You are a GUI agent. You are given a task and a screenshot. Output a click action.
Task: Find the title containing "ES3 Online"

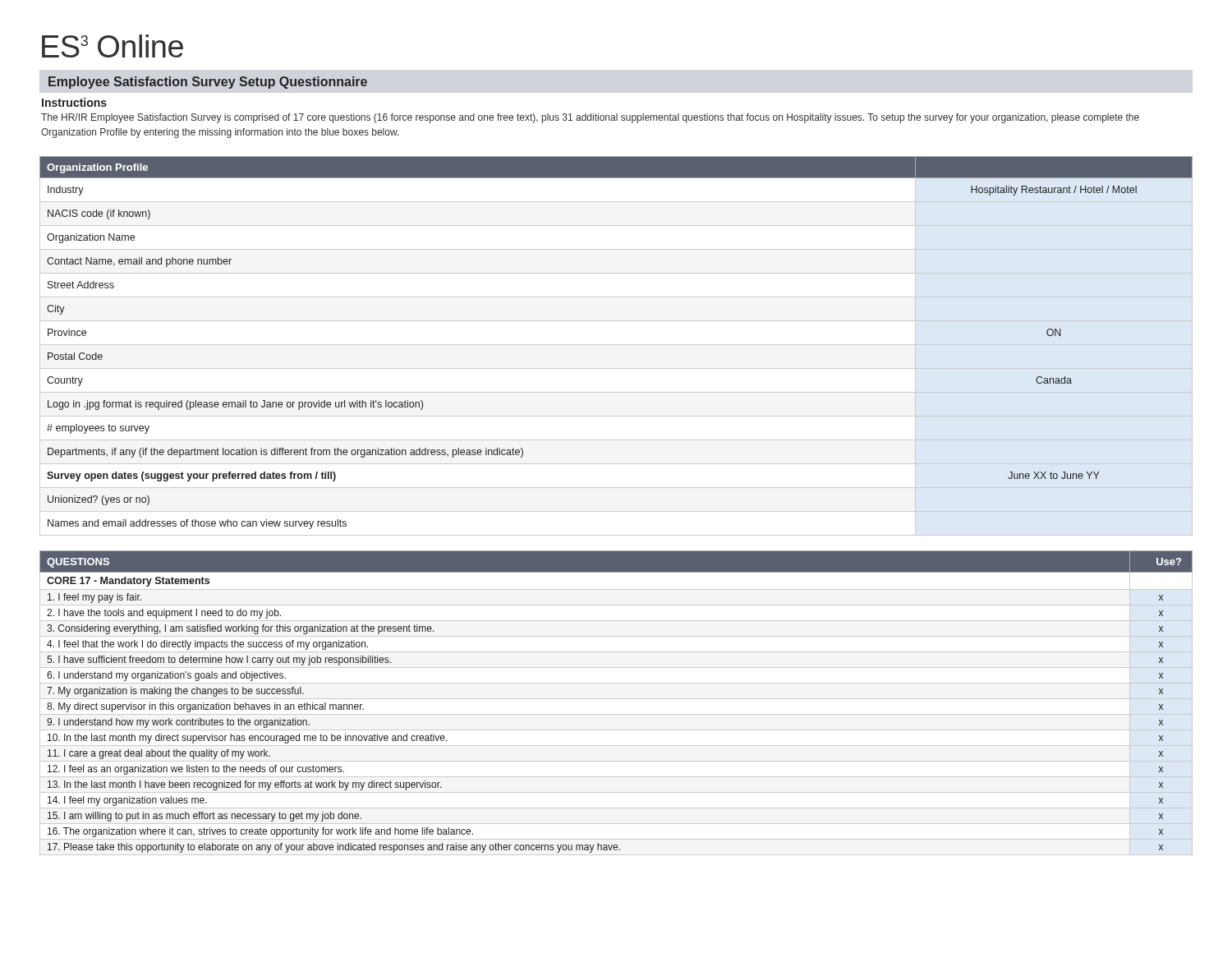pyautogui.click(x=112, y=47)
